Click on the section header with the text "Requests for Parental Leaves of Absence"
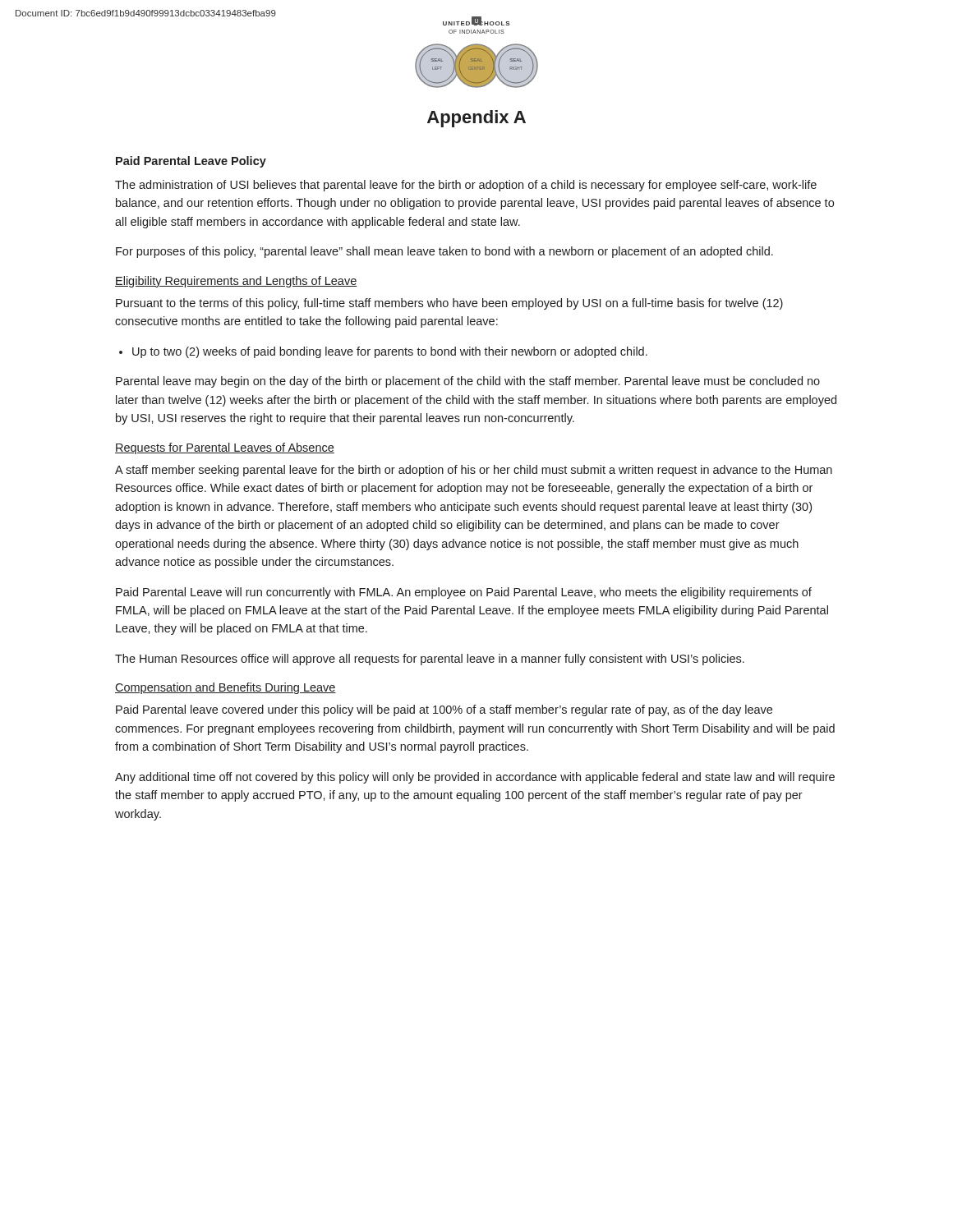The width and height of the screenshot is (953, 1232). pyautogui.click(x=225, y=447)
